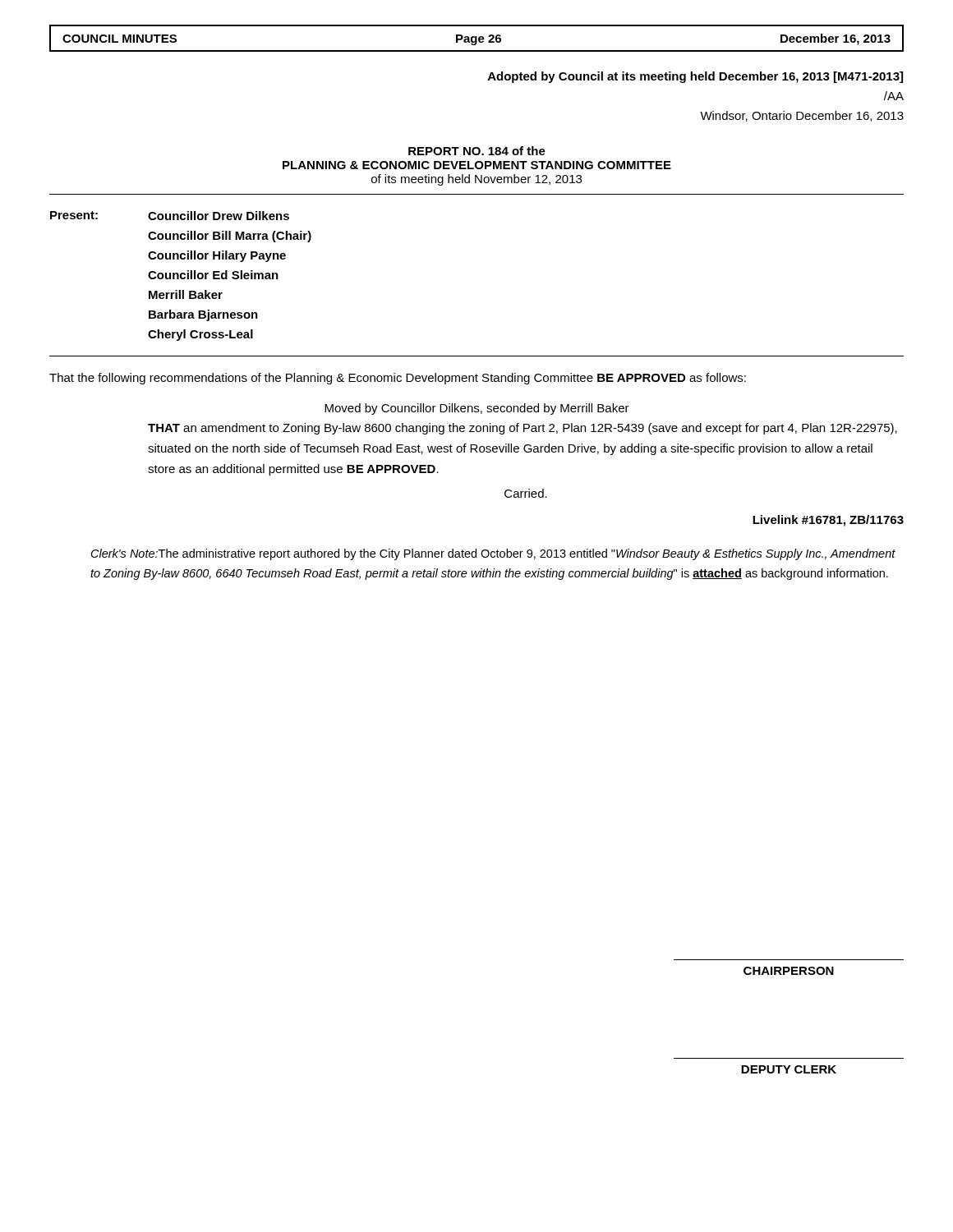The height and width of the screenshot is (1232, 953).
Task: Point to the passage starting "Clerk's Note:The administrative report authored"
Action: (493, 563)
